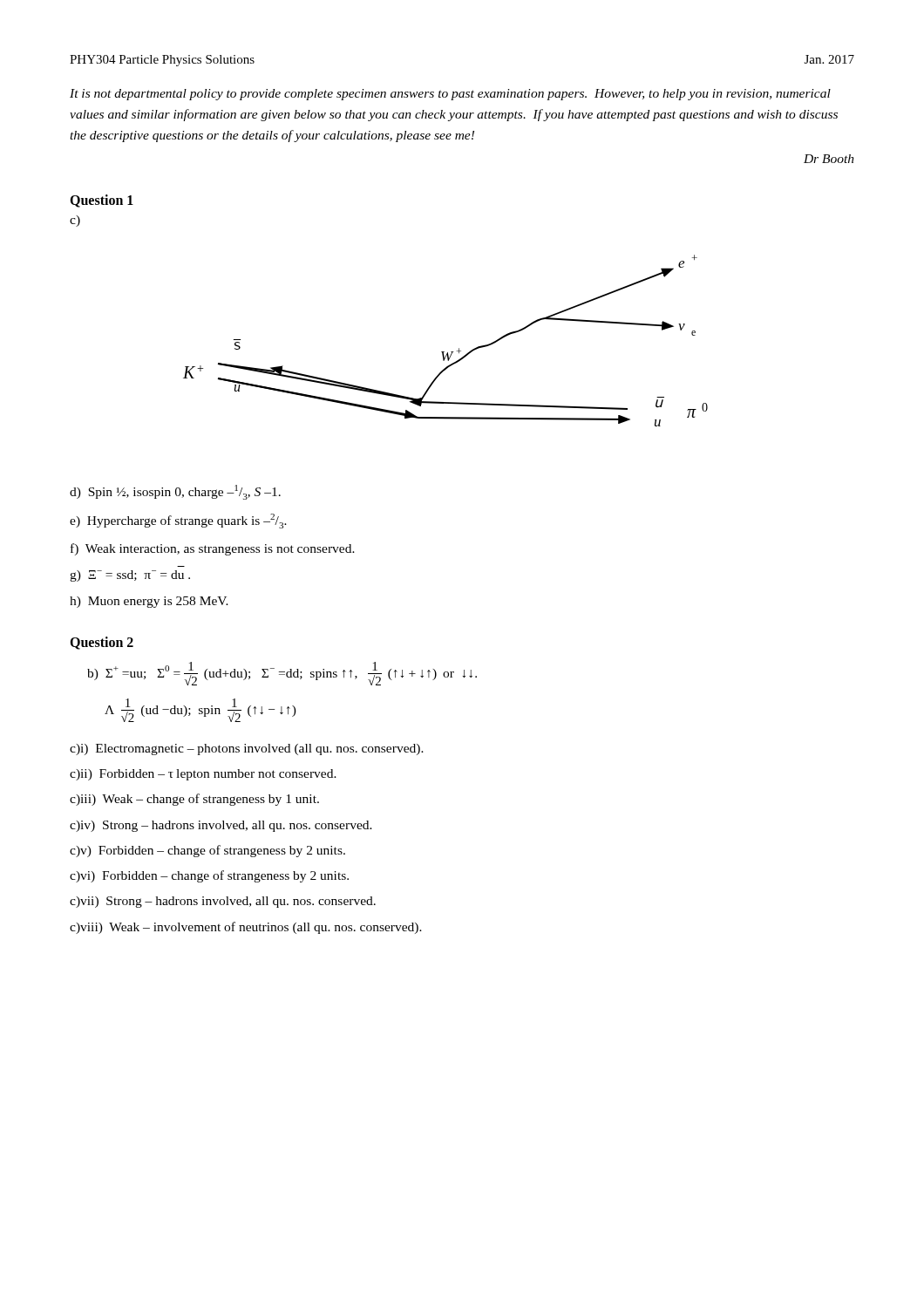The width and height of the screenshot is (924, 1308).
Task: Navigate to the passage starting "Question 2"
Action: coord(102,642)
